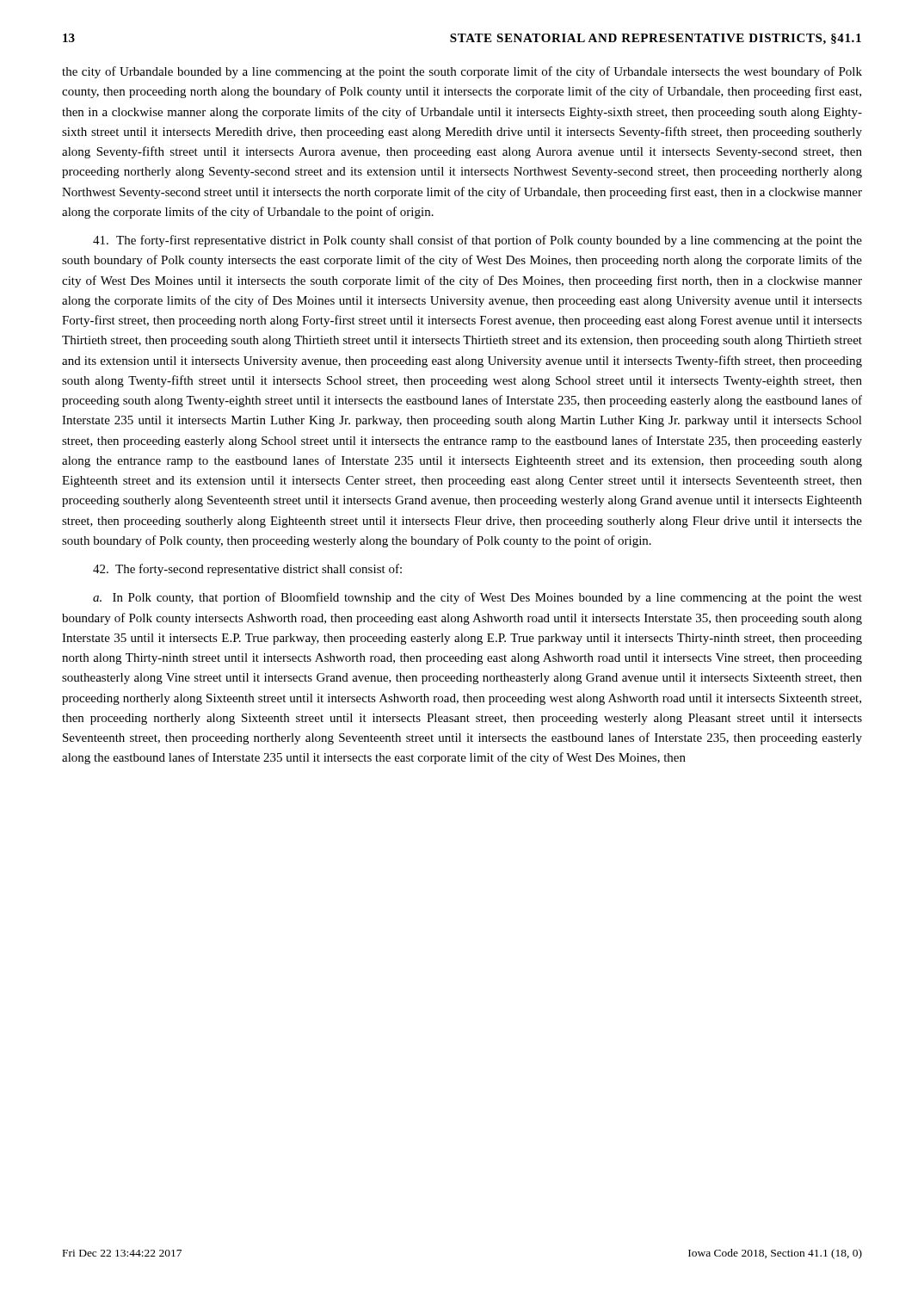Select the text block that reads "The forty-first representative district in Polk county shall"

coord(462,391)
